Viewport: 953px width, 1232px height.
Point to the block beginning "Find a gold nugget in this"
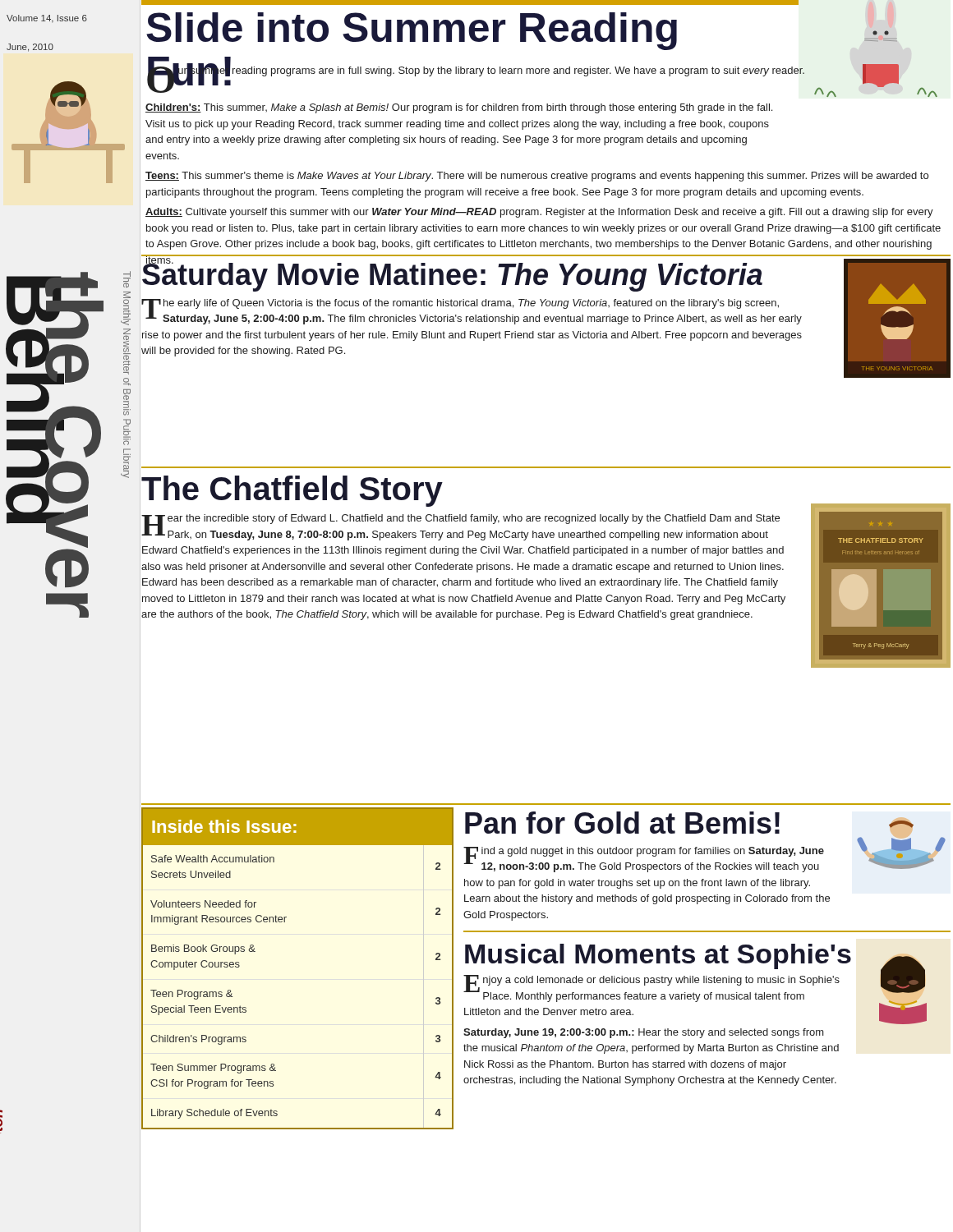[648, 882]
